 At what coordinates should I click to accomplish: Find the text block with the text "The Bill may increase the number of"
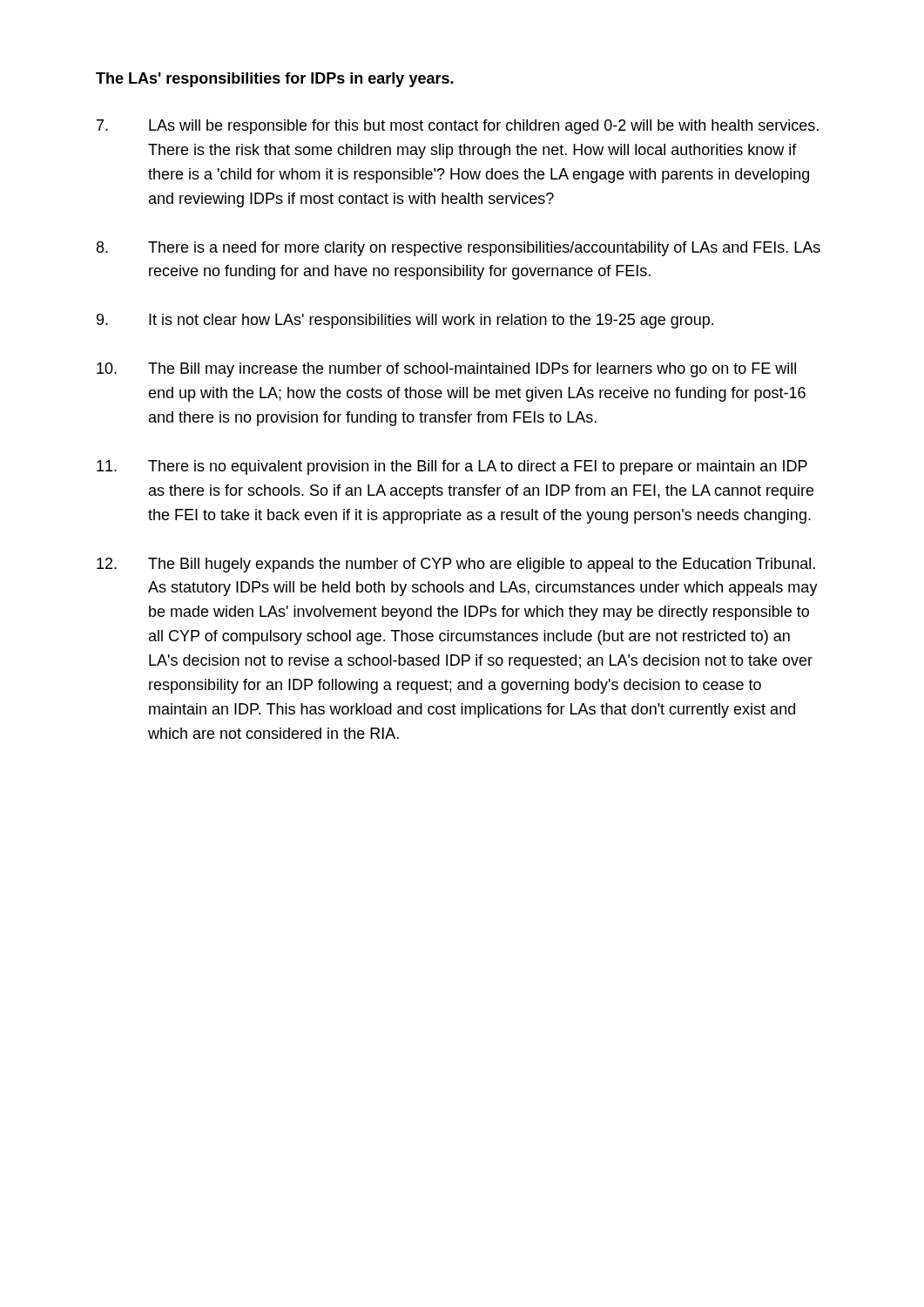point(460,394)
